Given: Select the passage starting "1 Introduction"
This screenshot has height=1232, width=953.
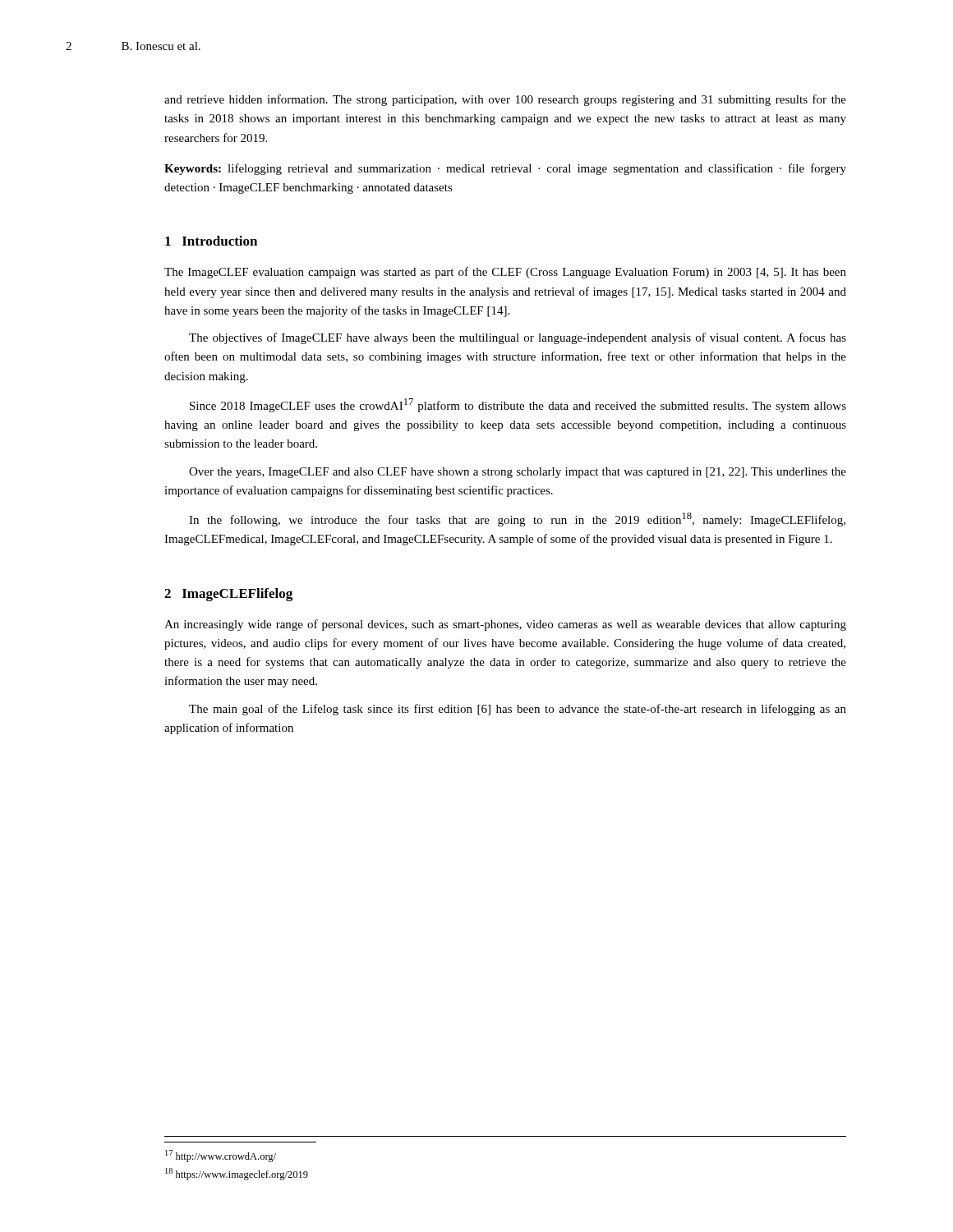Looking at the screenshot, I should tap(211, 241).
